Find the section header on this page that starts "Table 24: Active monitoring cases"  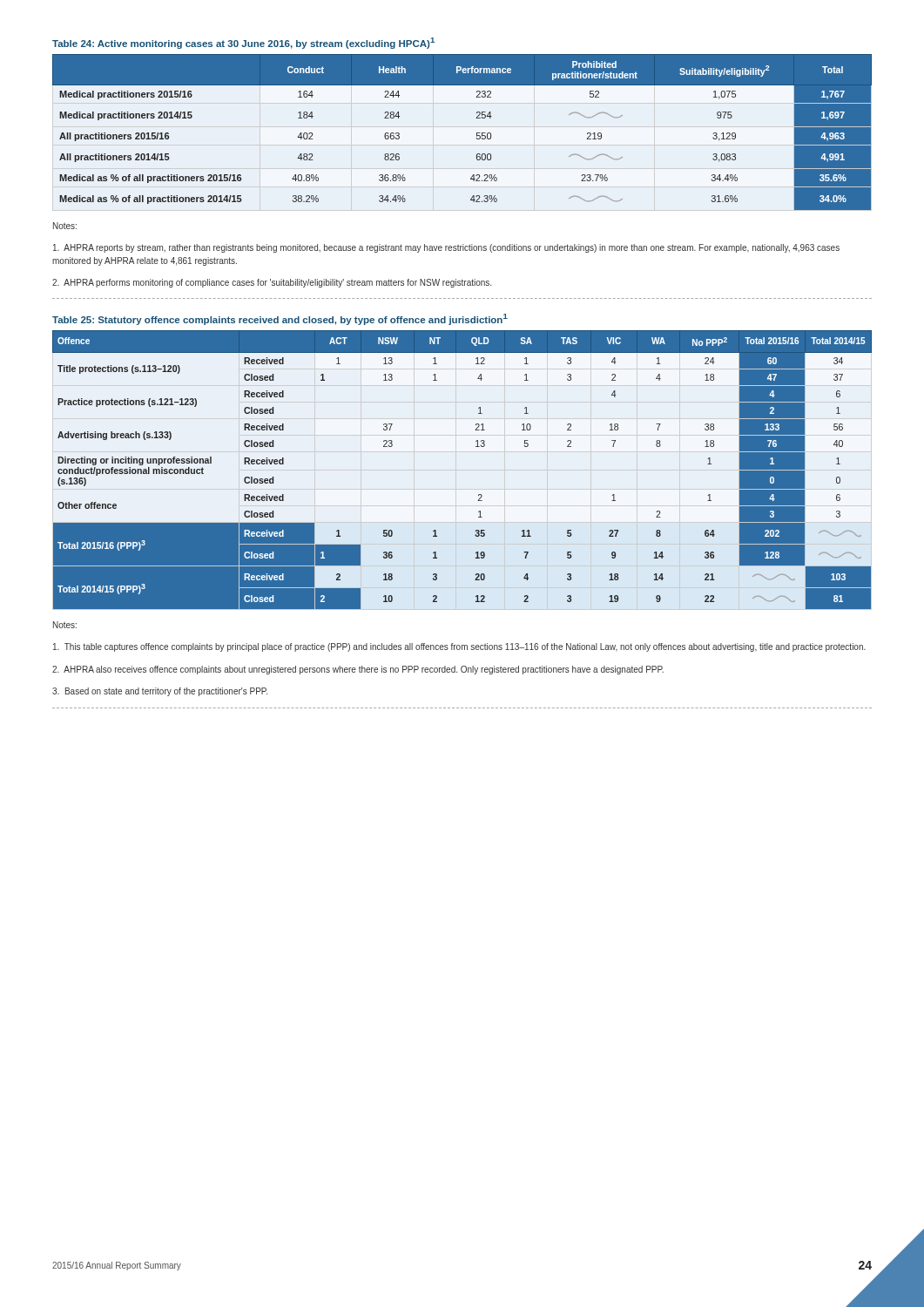(244, 42)
